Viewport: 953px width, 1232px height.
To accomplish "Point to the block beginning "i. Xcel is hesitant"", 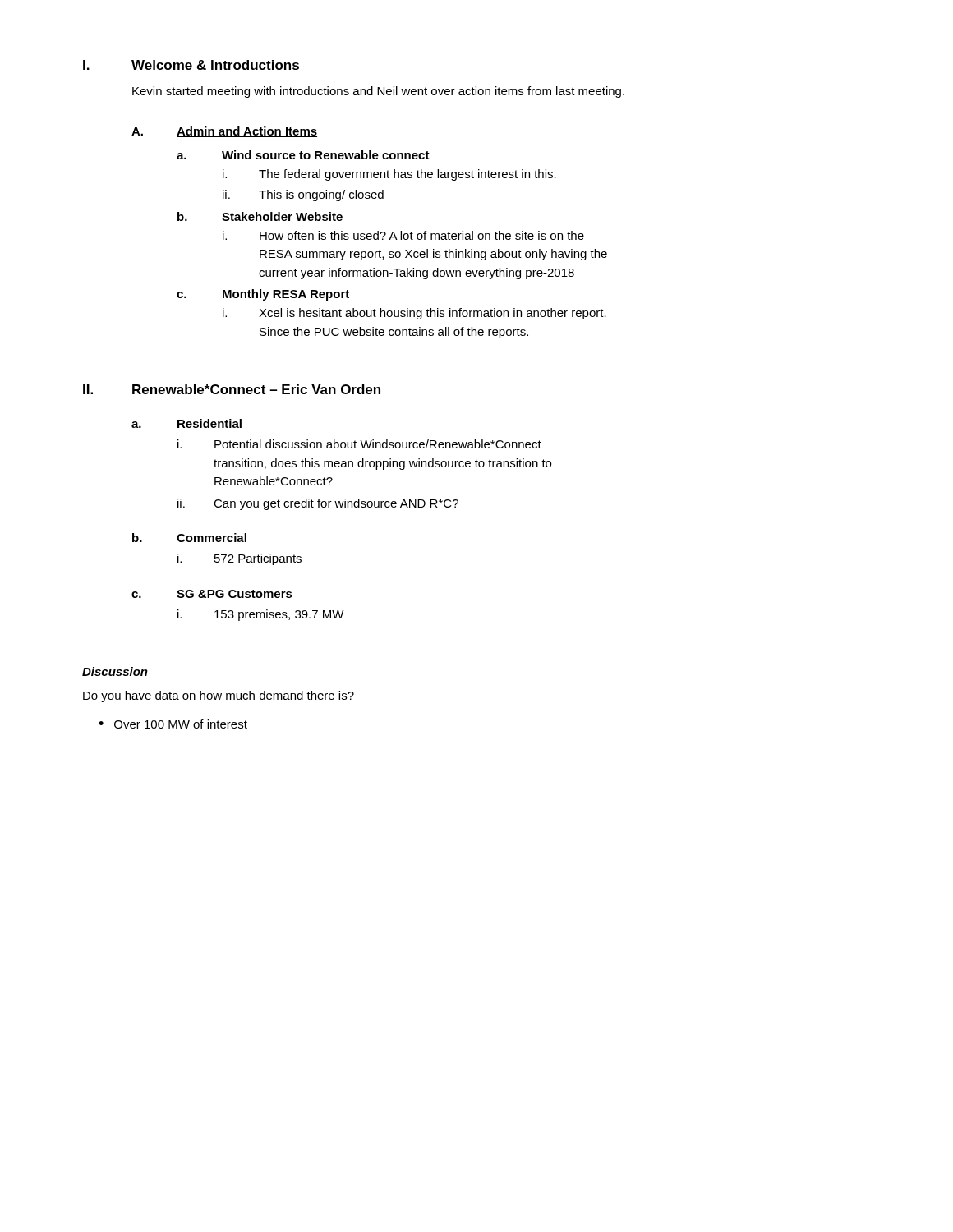I will [414, 322].
